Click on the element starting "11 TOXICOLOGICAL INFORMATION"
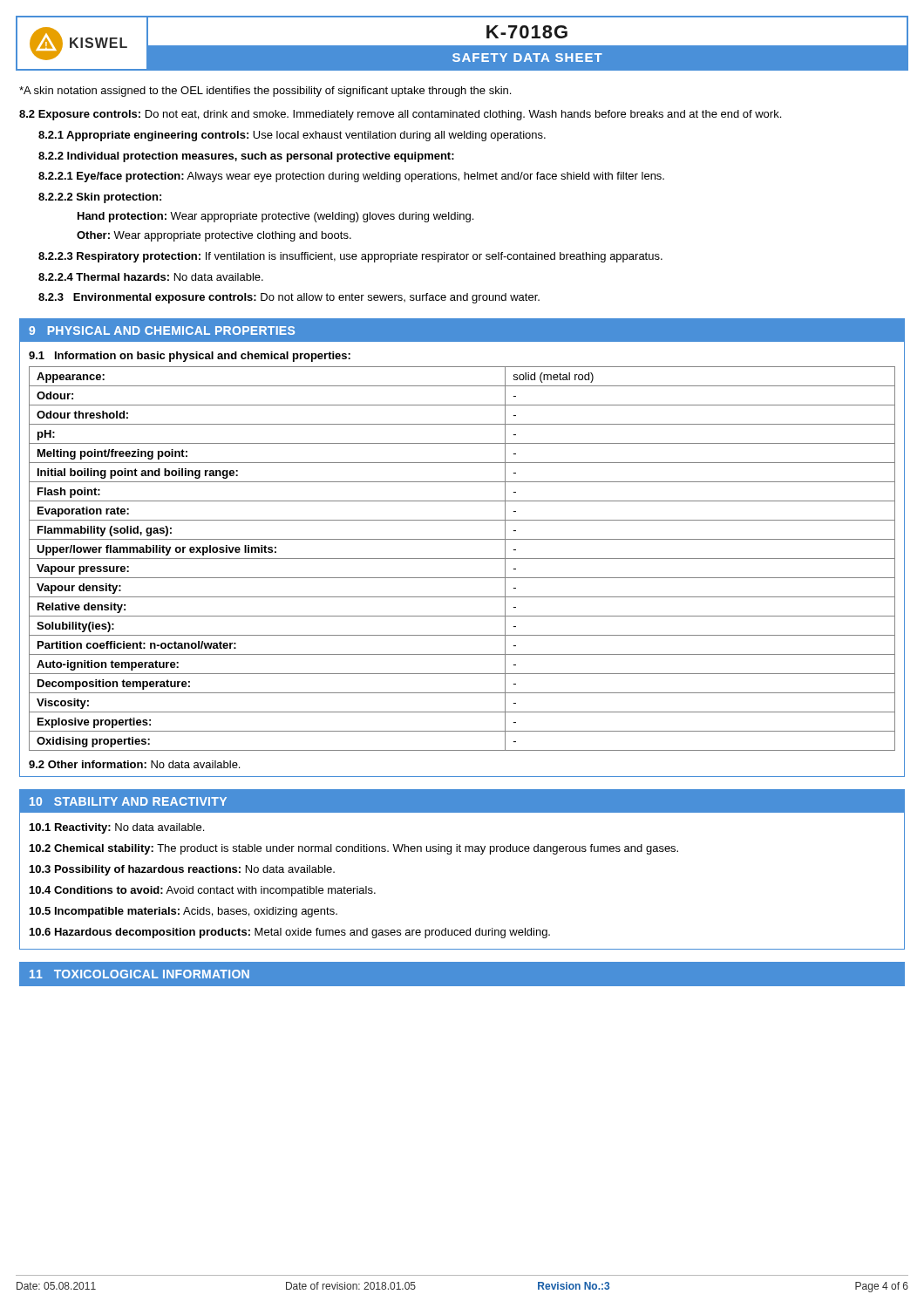This screenshot has height=1308, width=924. pos(139,974)
